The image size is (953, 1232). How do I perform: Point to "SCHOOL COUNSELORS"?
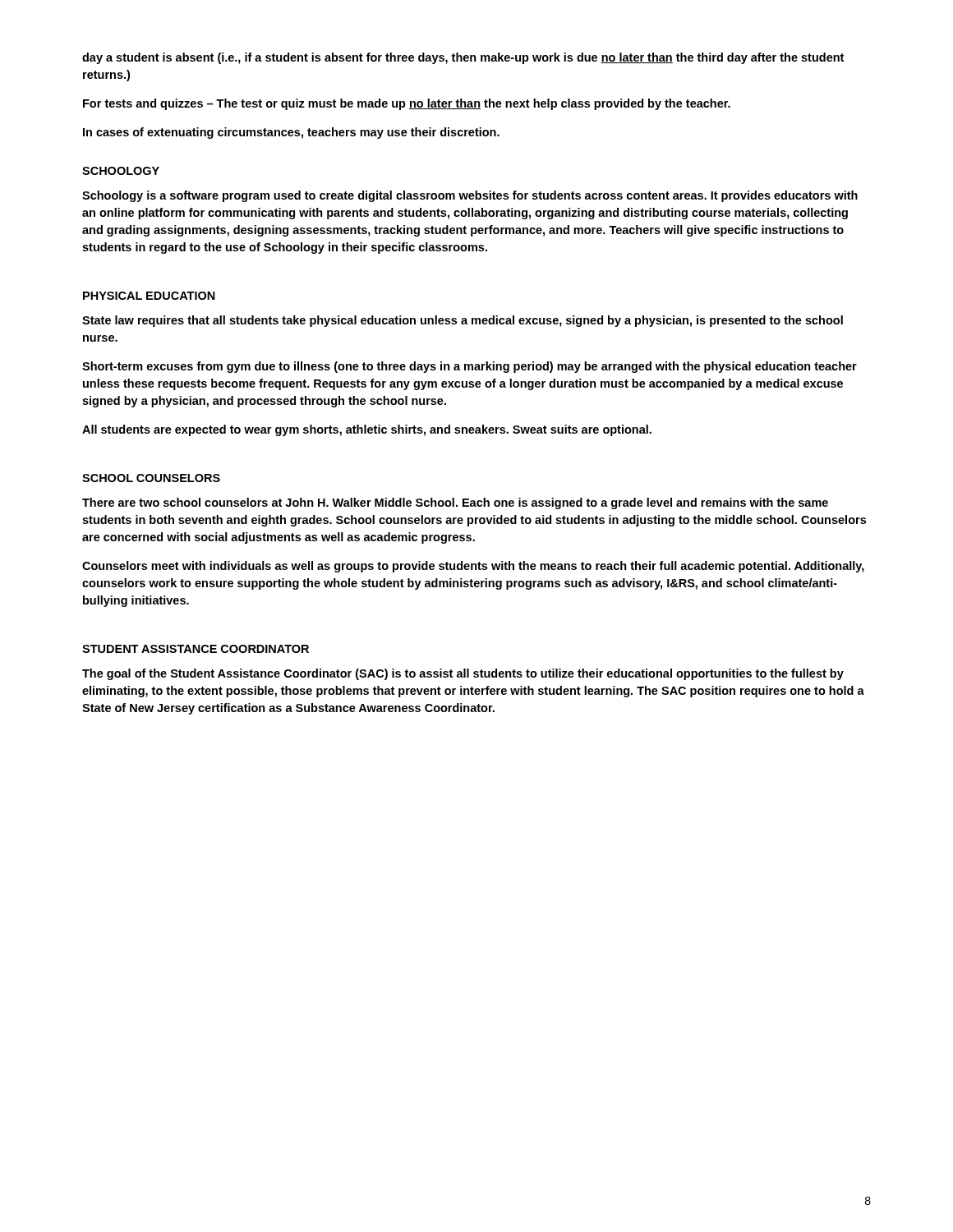tap(151, 478)
